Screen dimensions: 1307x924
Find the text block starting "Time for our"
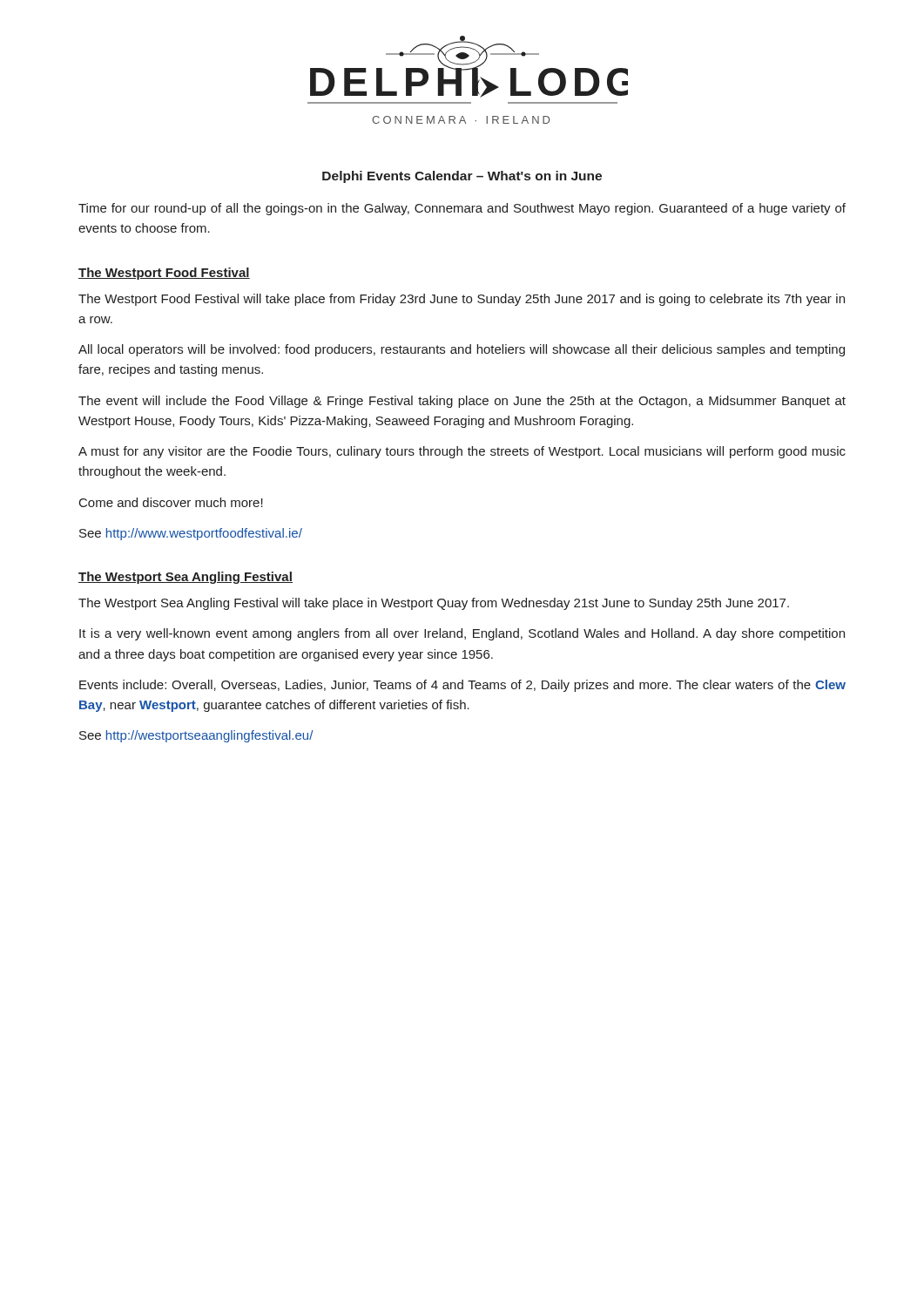point(462,218)
